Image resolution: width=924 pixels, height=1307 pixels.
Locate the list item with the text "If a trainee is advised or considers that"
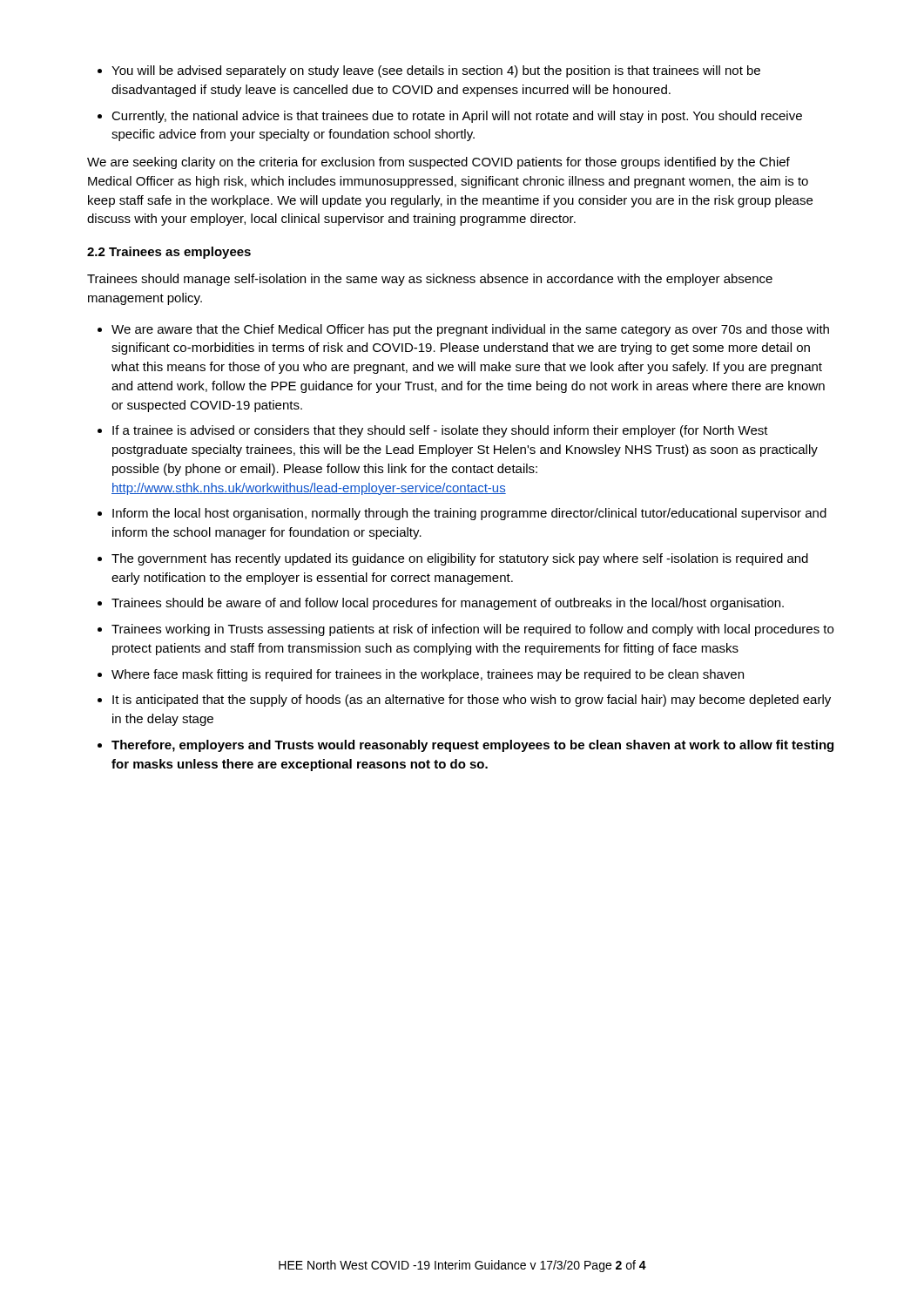pos(462,459)
